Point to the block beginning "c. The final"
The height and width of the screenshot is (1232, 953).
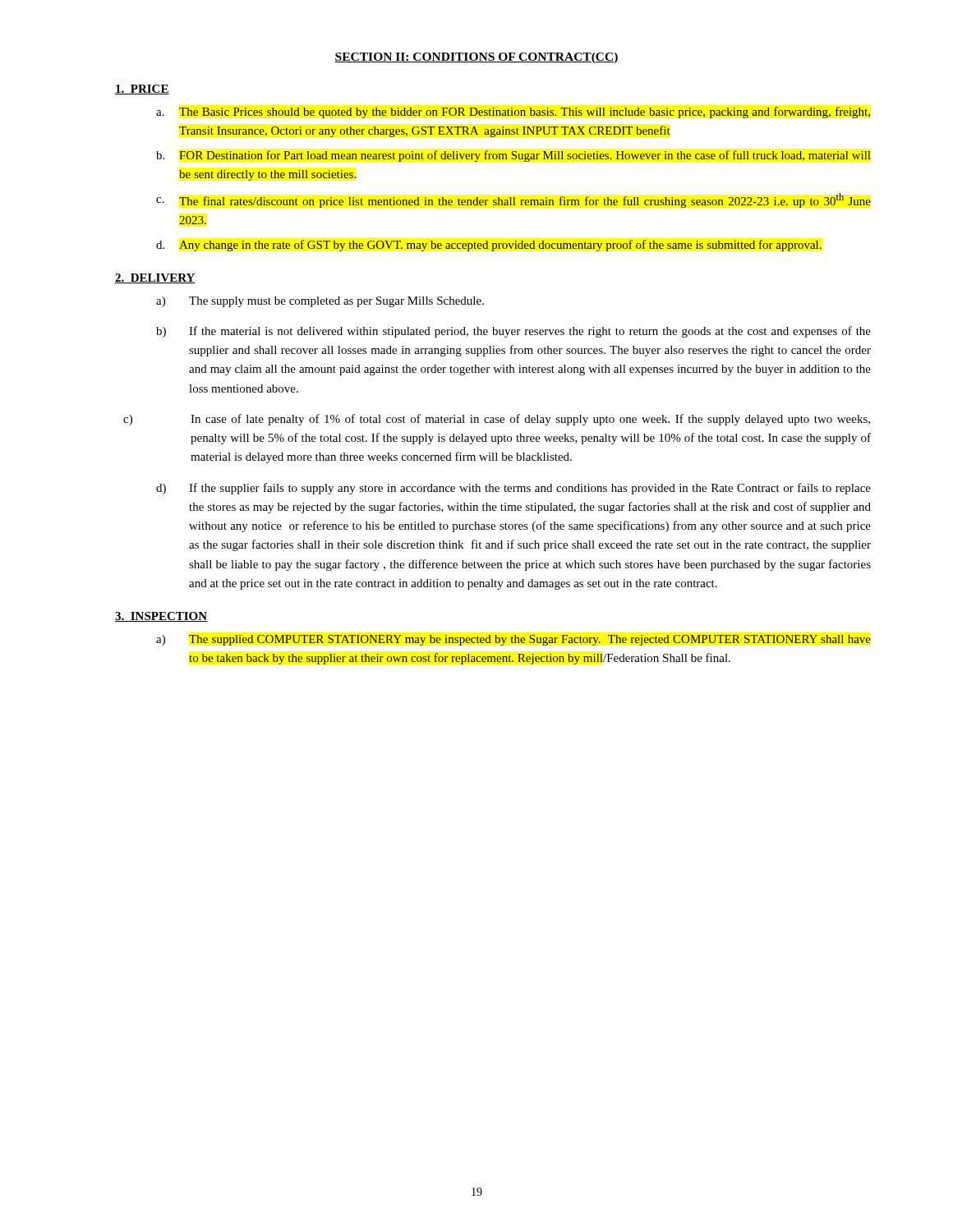[x=513, y=209]
